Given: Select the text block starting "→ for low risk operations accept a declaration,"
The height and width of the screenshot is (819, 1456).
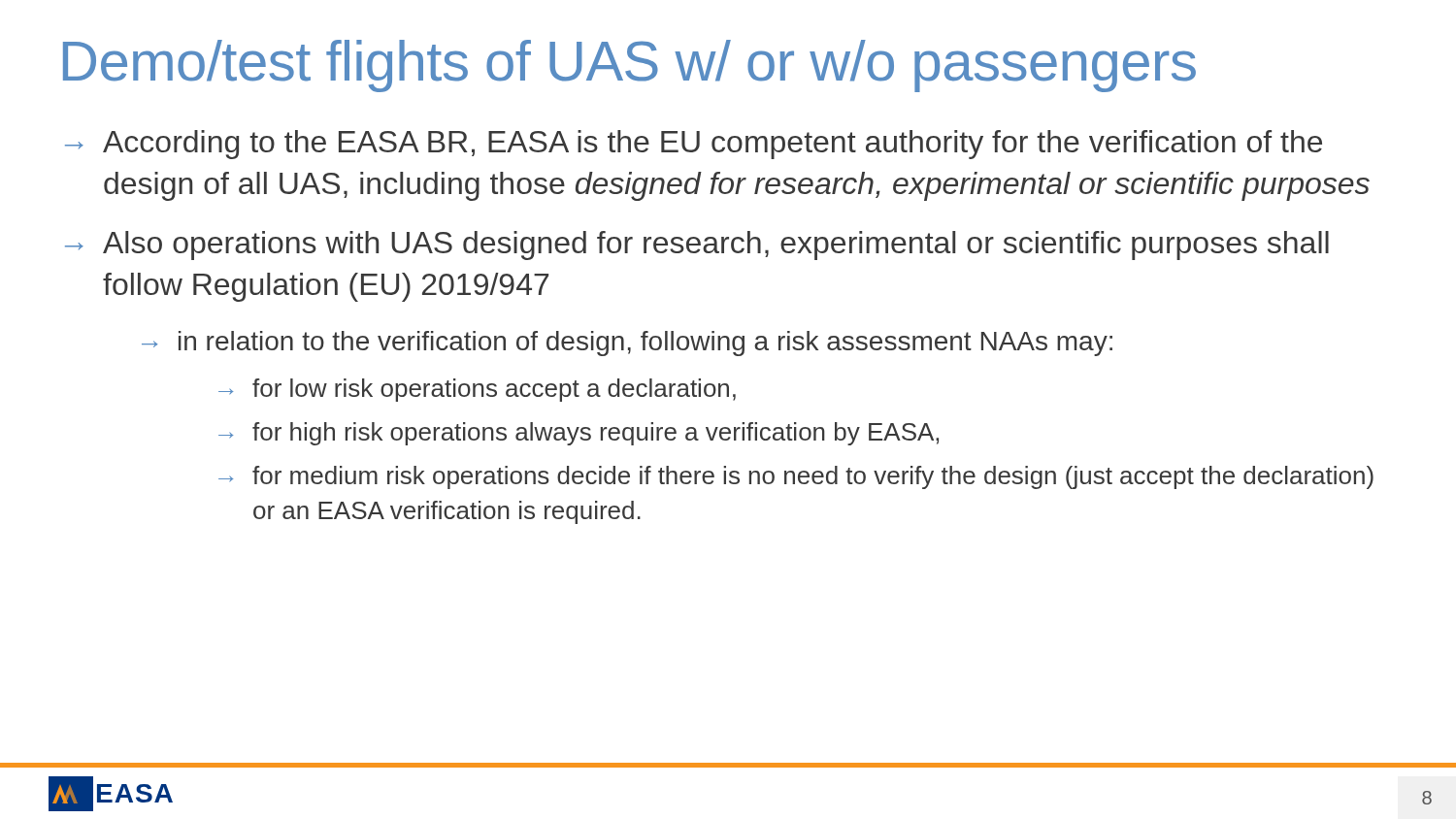Looking at the screenshot, I should [x=477, y=390].
